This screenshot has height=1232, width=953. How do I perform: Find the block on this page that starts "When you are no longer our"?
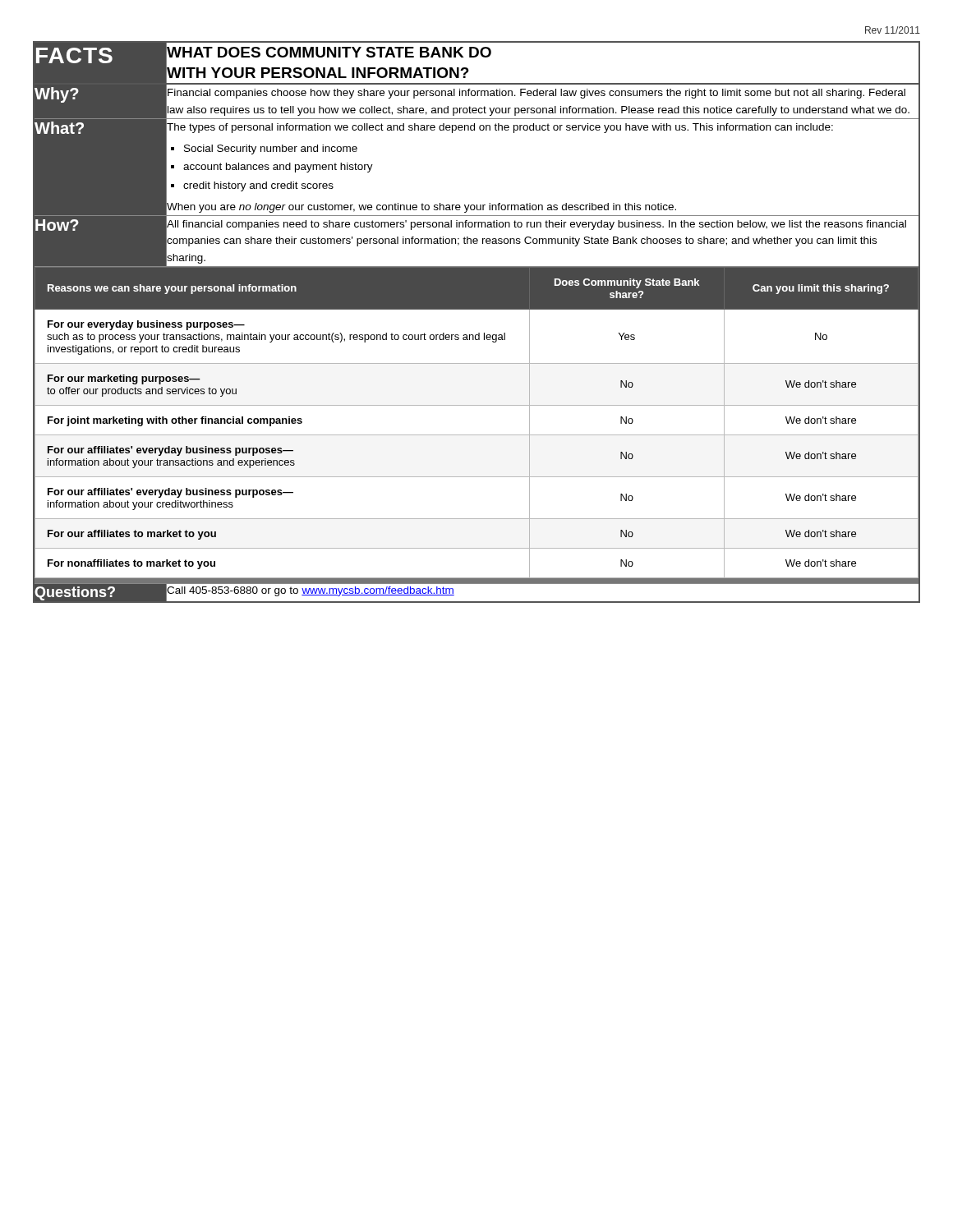[x=422, y=206]
